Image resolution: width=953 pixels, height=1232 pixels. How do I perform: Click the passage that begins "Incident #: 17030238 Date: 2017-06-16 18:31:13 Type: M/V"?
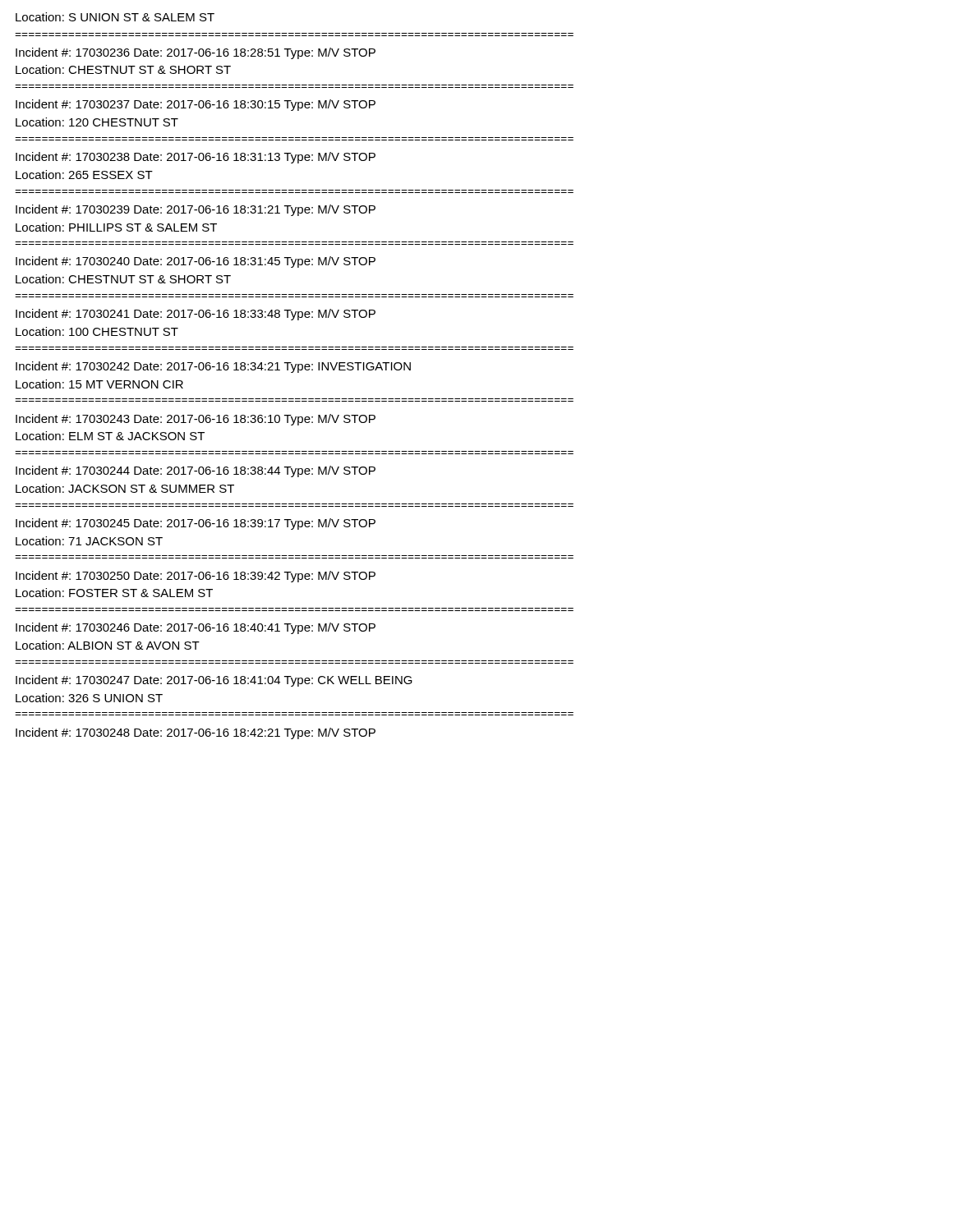click(x=195, y=165)
